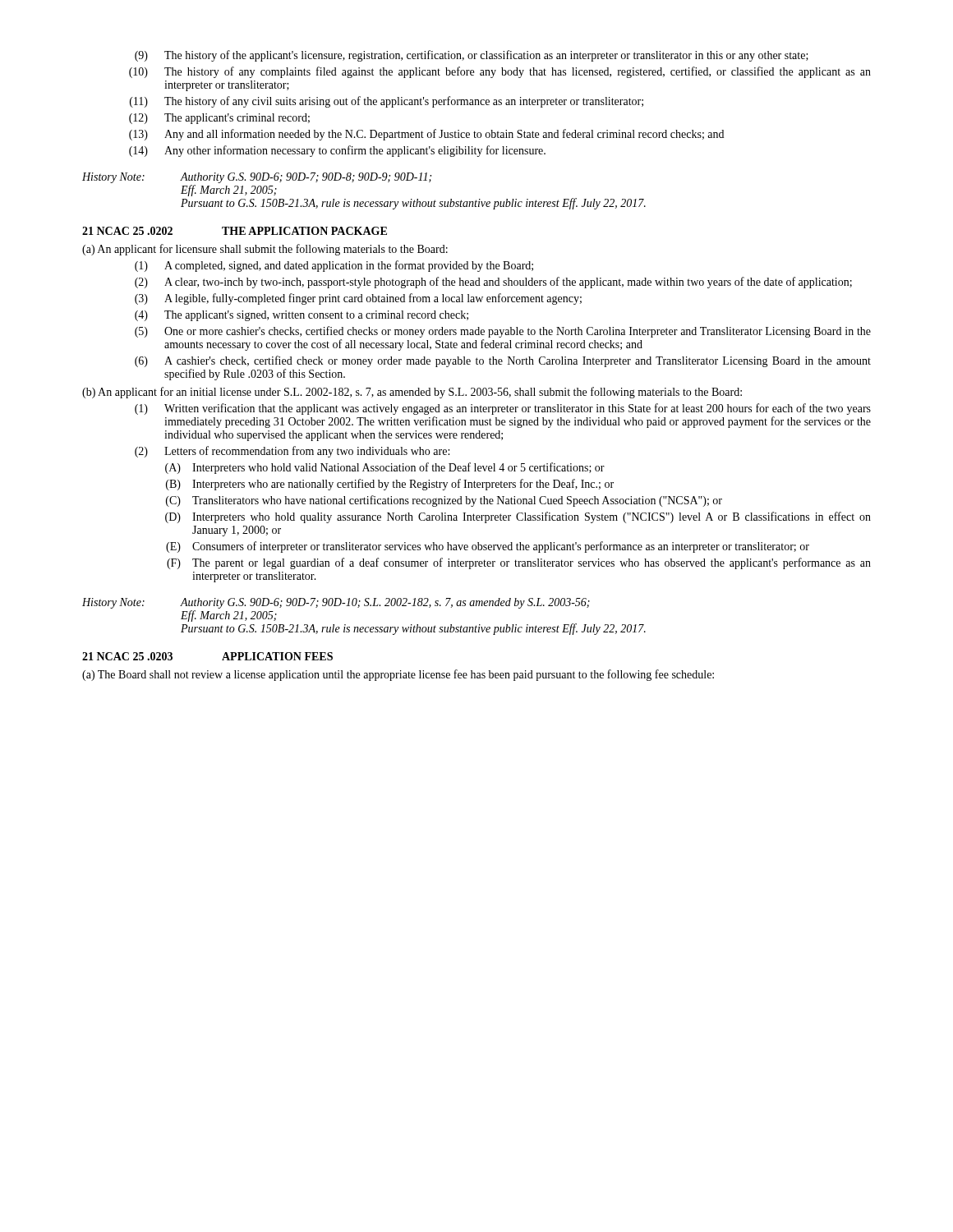The height and width of the screenshot is (1232, 953).
Task: Click on the list item that says "(6) A cashier's check,"
Action: (476, 368)
